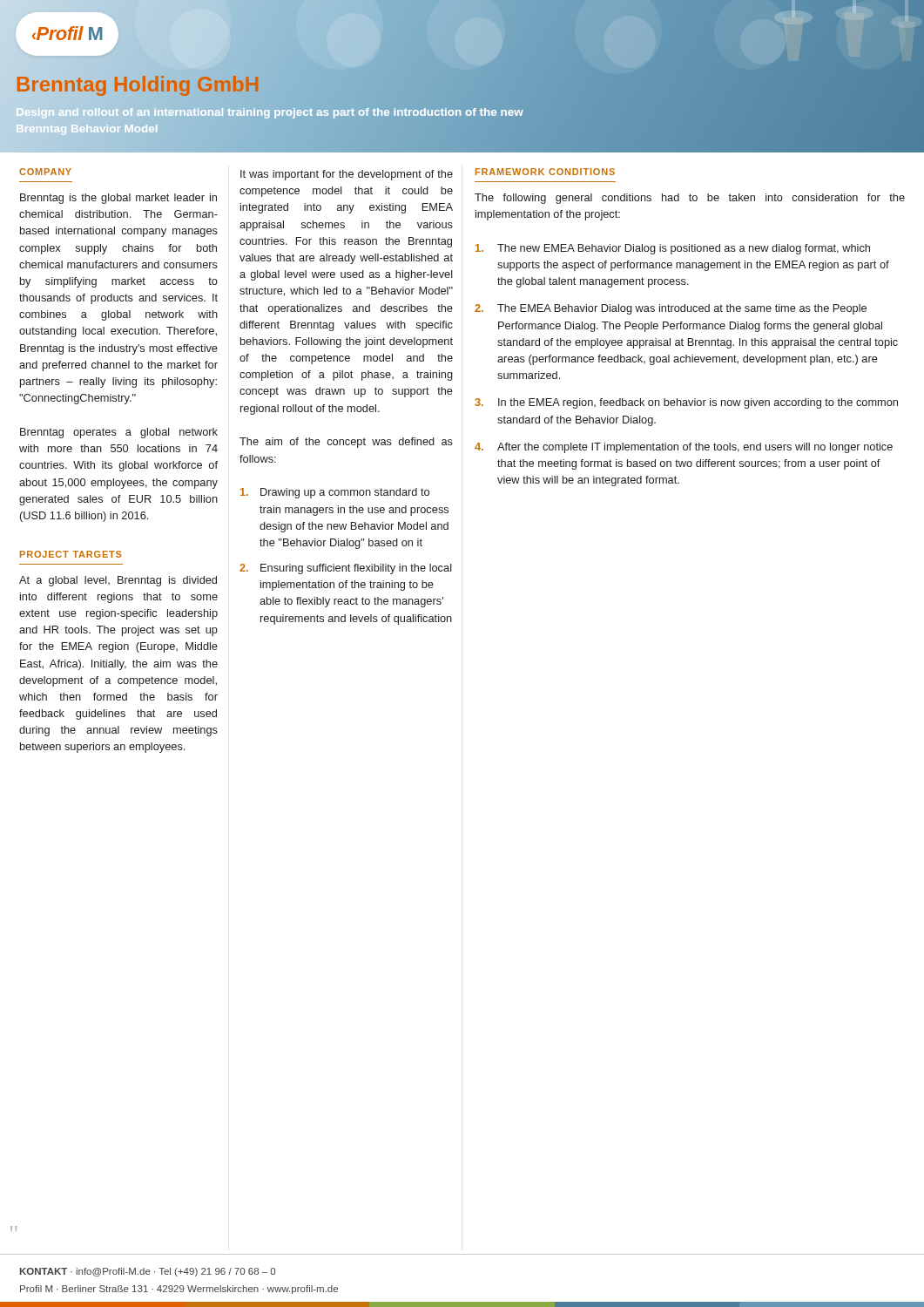Click the passage that begins "The aim of the concept was defined as"

pyautogui.click(x=346, y=450)
